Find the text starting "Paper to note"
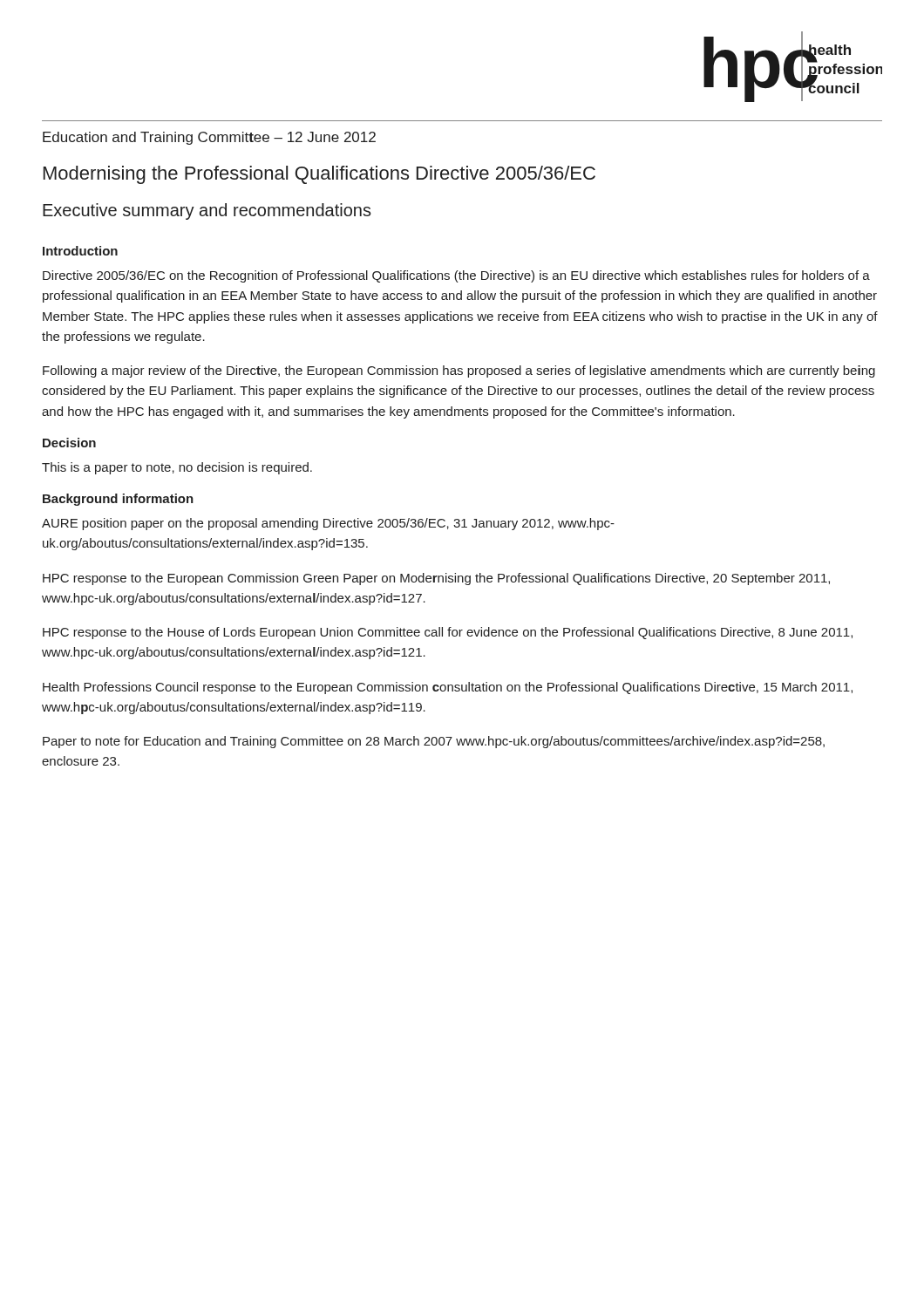Image resolution: width=924 pixels, height=1308 pixels. [434, 751]
